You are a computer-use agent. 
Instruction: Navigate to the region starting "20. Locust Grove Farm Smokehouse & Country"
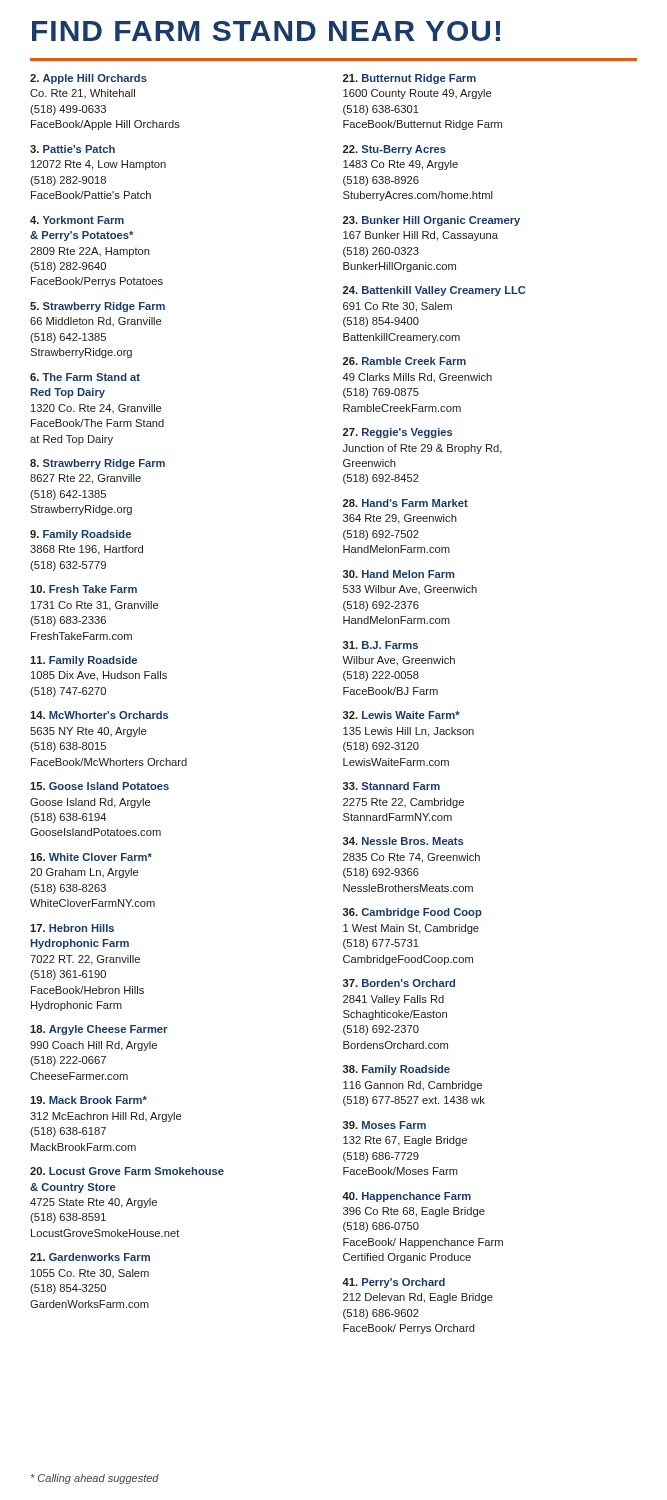pyautogui.click(x=127, y=1171)
